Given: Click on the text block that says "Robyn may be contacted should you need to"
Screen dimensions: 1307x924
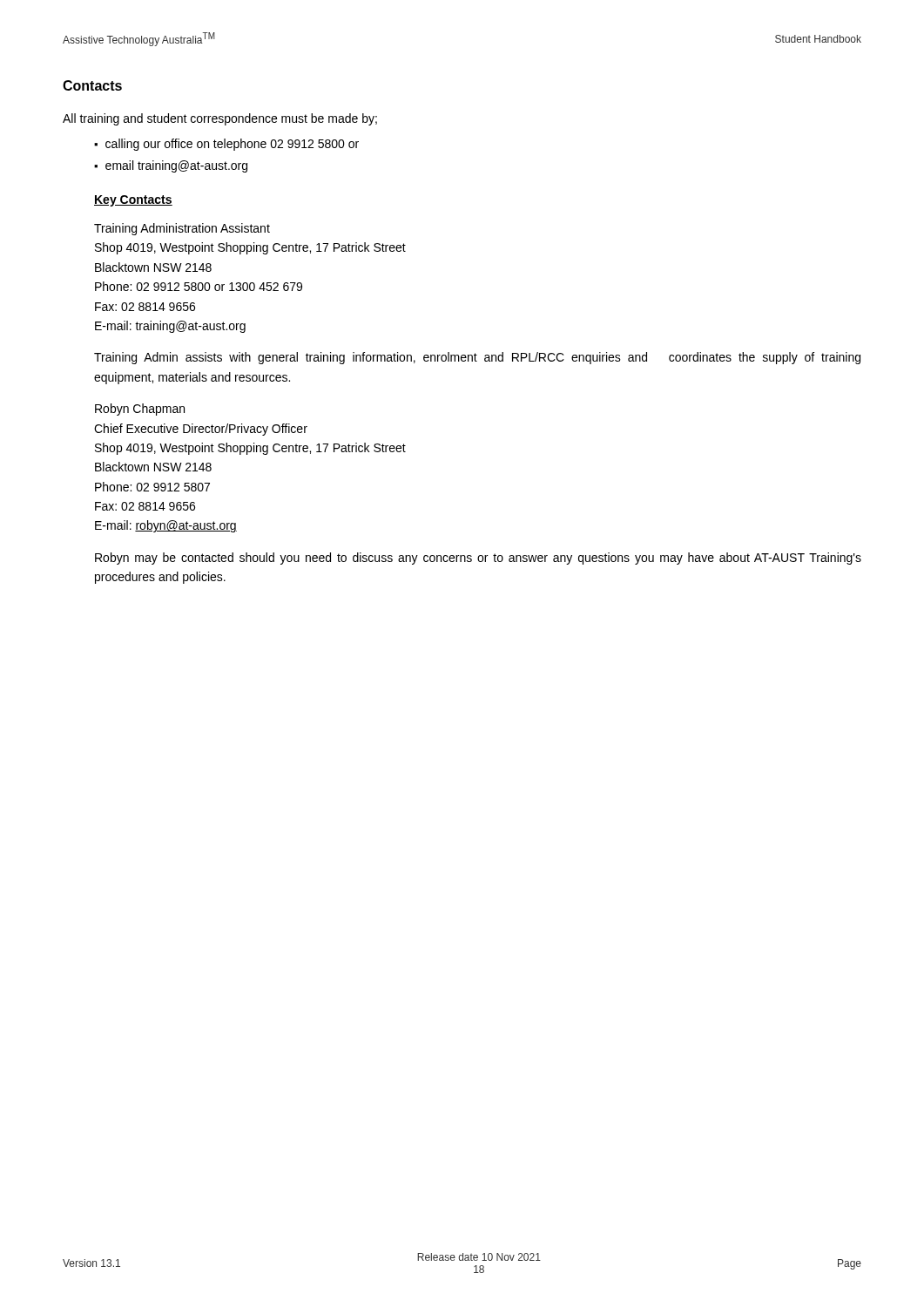Looking at the screenshot, I should click(478, 567).
